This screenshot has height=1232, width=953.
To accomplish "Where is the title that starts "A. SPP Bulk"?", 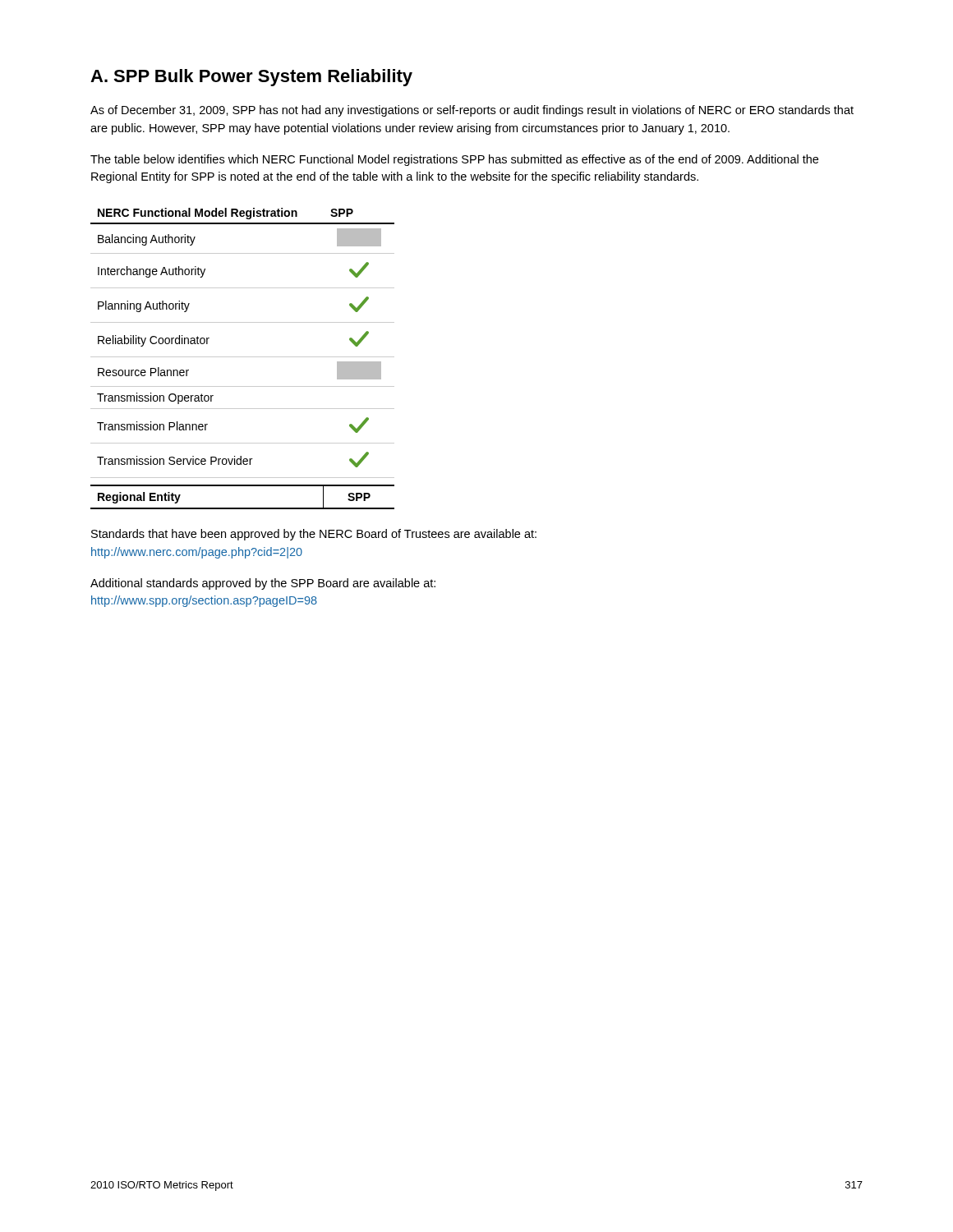I will (251, 76).
